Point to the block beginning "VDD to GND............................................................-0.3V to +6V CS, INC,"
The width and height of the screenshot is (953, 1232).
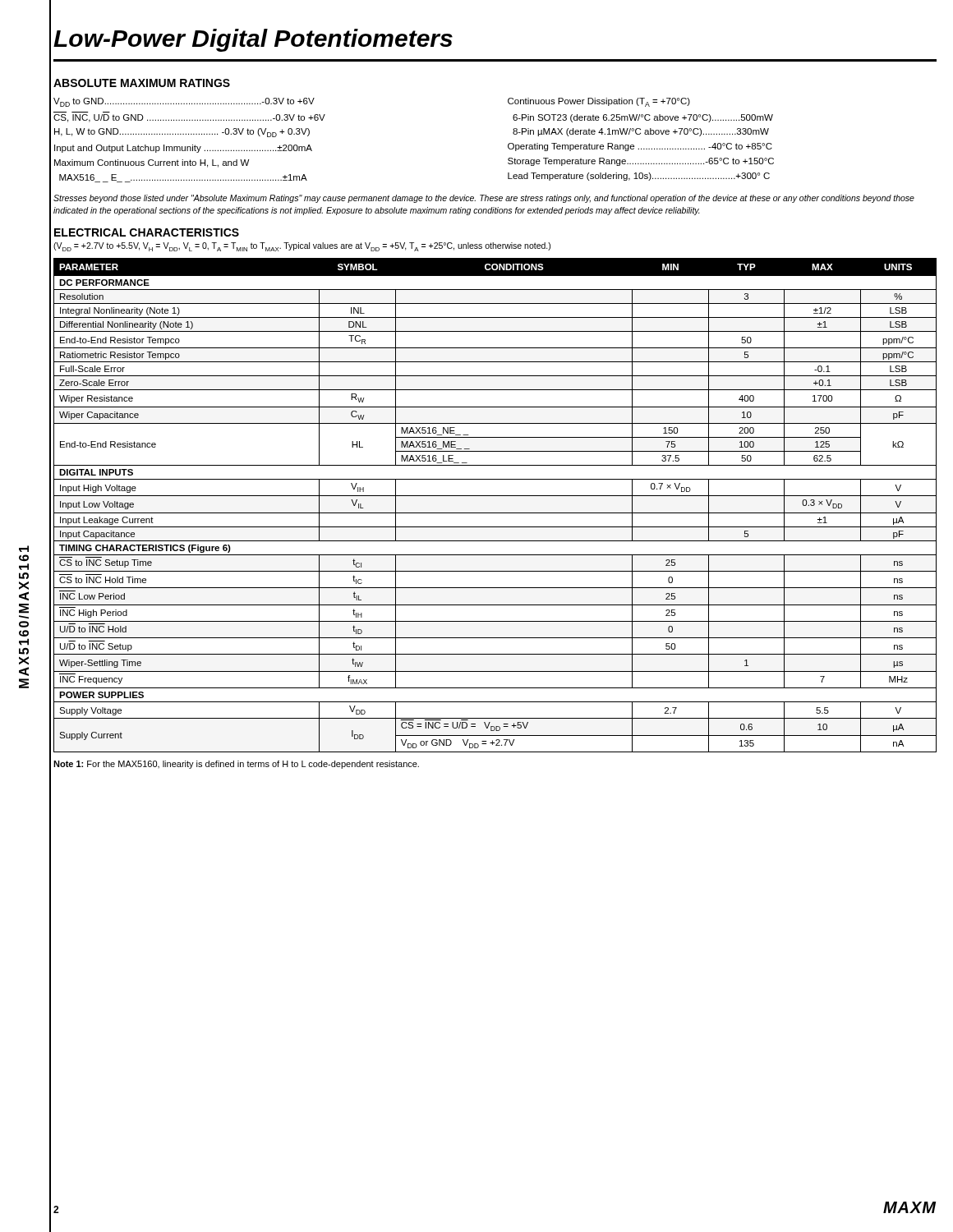click(x=268, y=140)
